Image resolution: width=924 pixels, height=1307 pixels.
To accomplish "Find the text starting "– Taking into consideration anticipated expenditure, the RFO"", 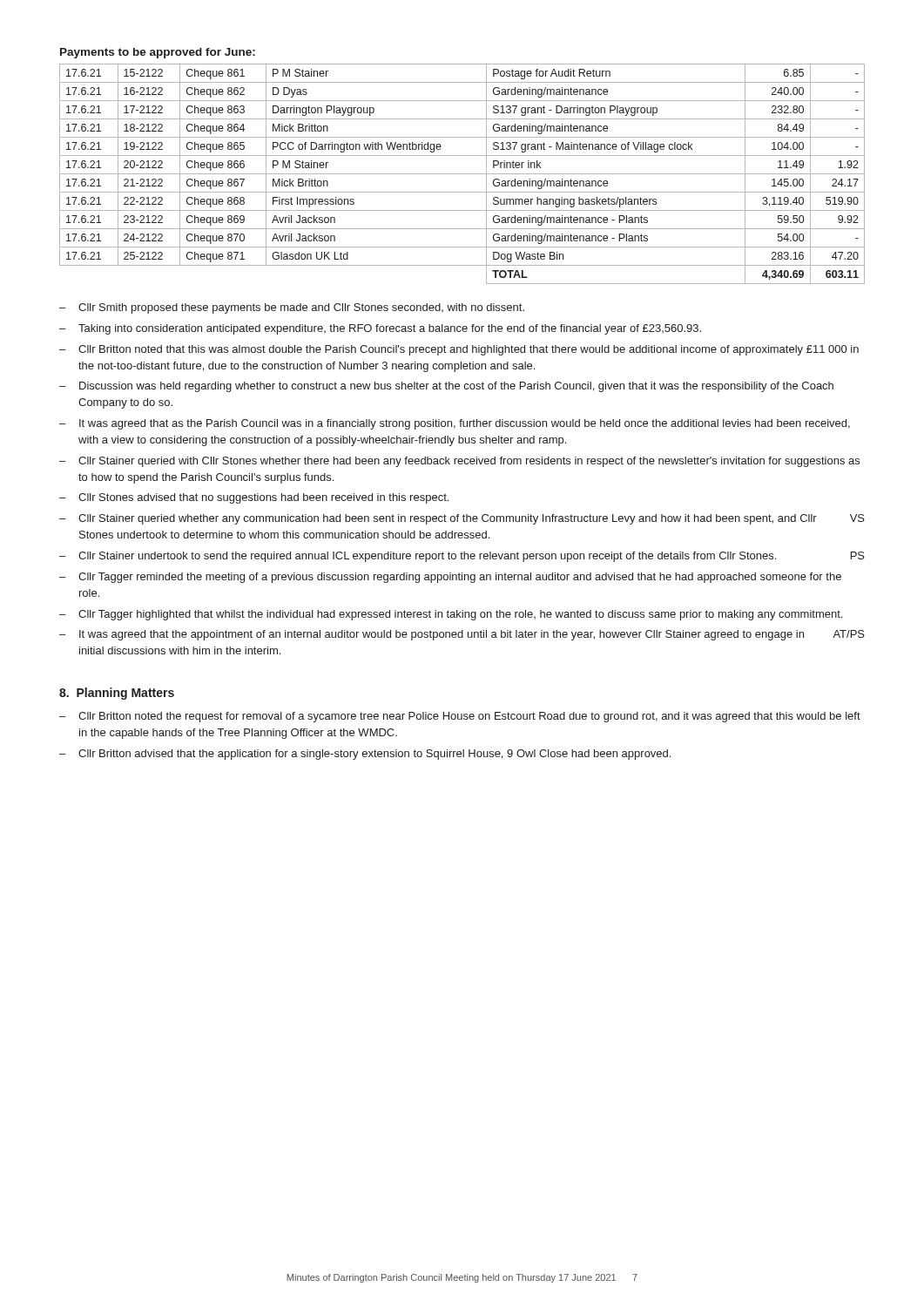I will 462,329.
